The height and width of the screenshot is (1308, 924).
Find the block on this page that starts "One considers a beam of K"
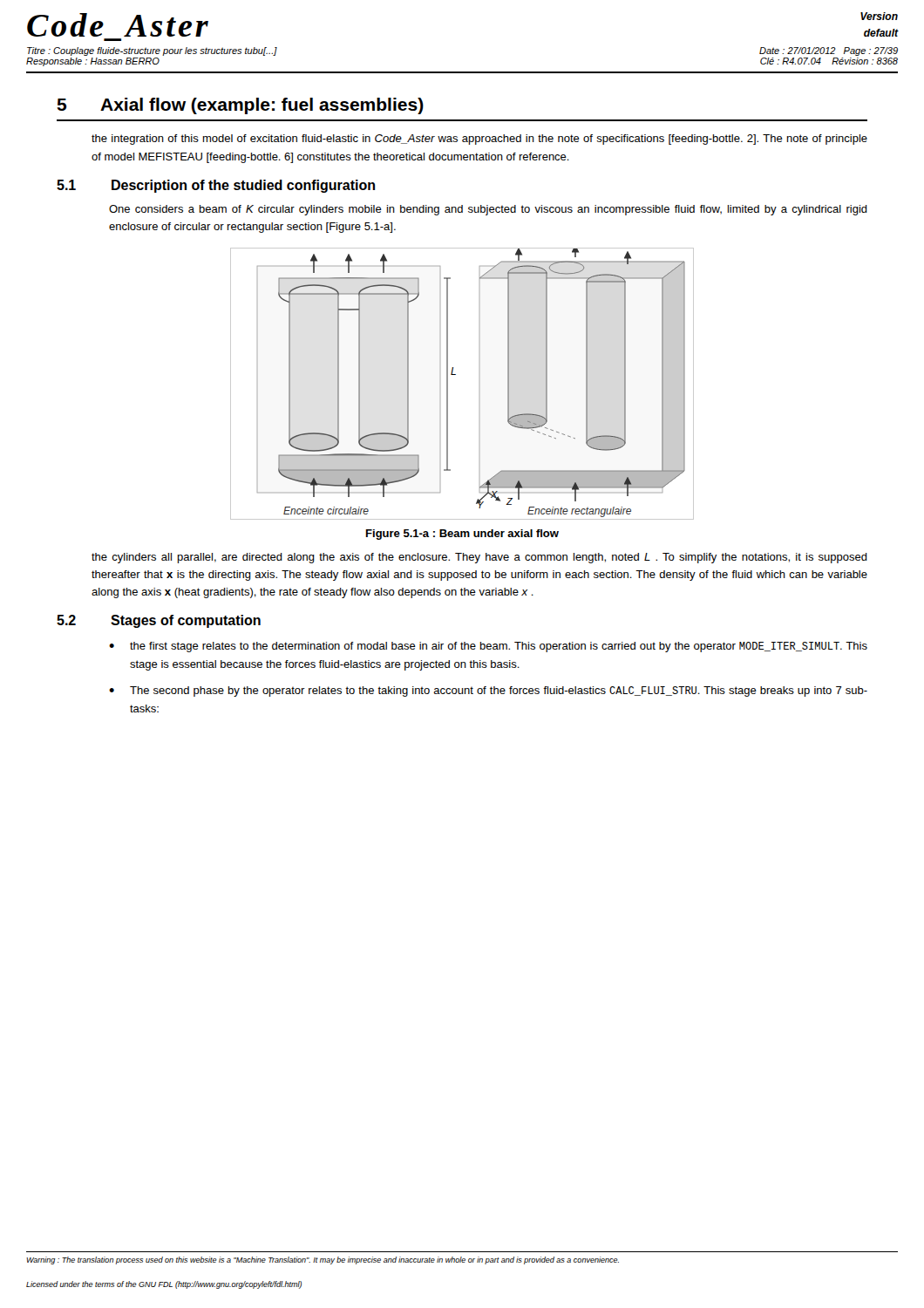click(x=488, y=217)
